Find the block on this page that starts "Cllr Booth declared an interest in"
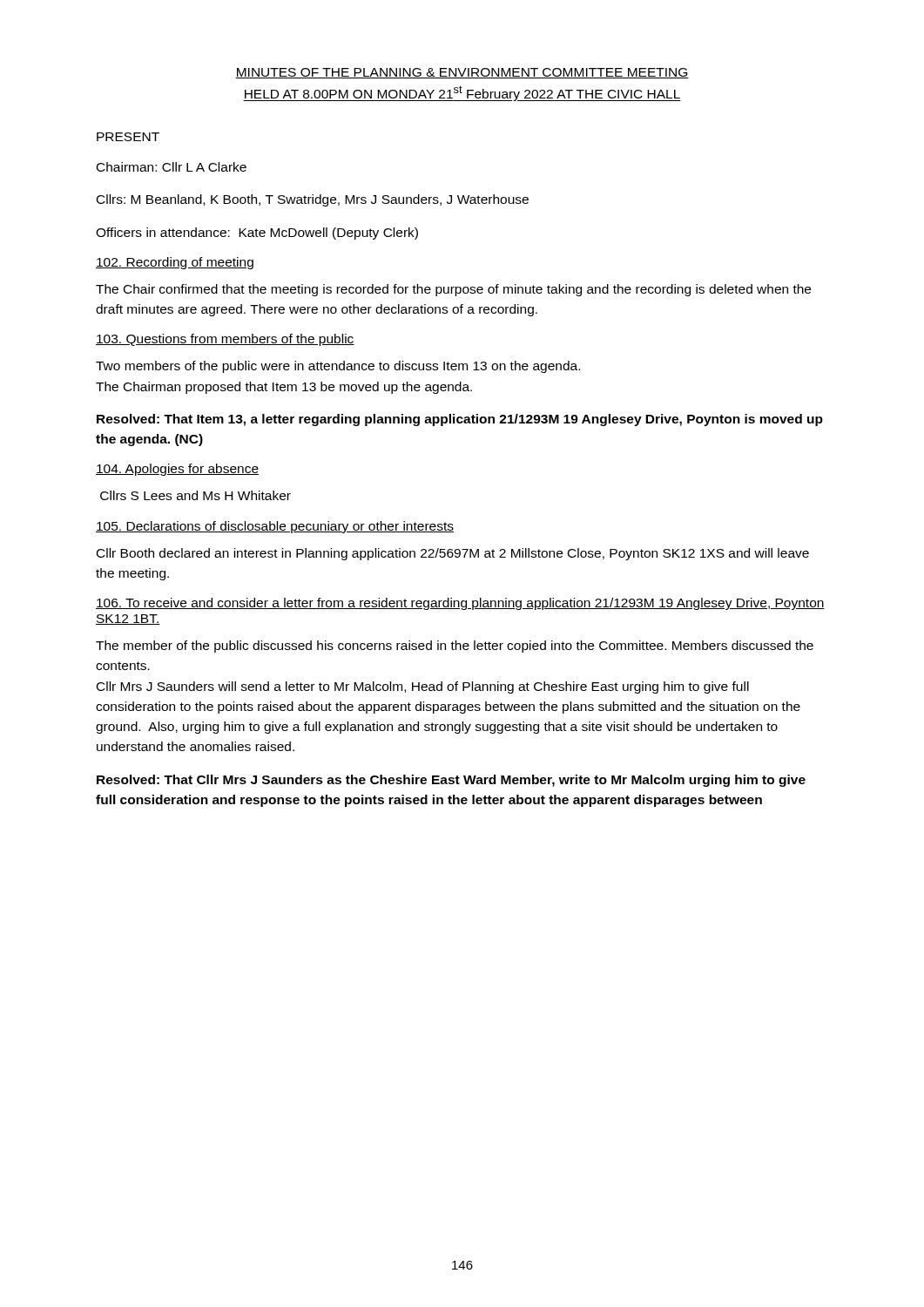 click(x=453, y=563)
